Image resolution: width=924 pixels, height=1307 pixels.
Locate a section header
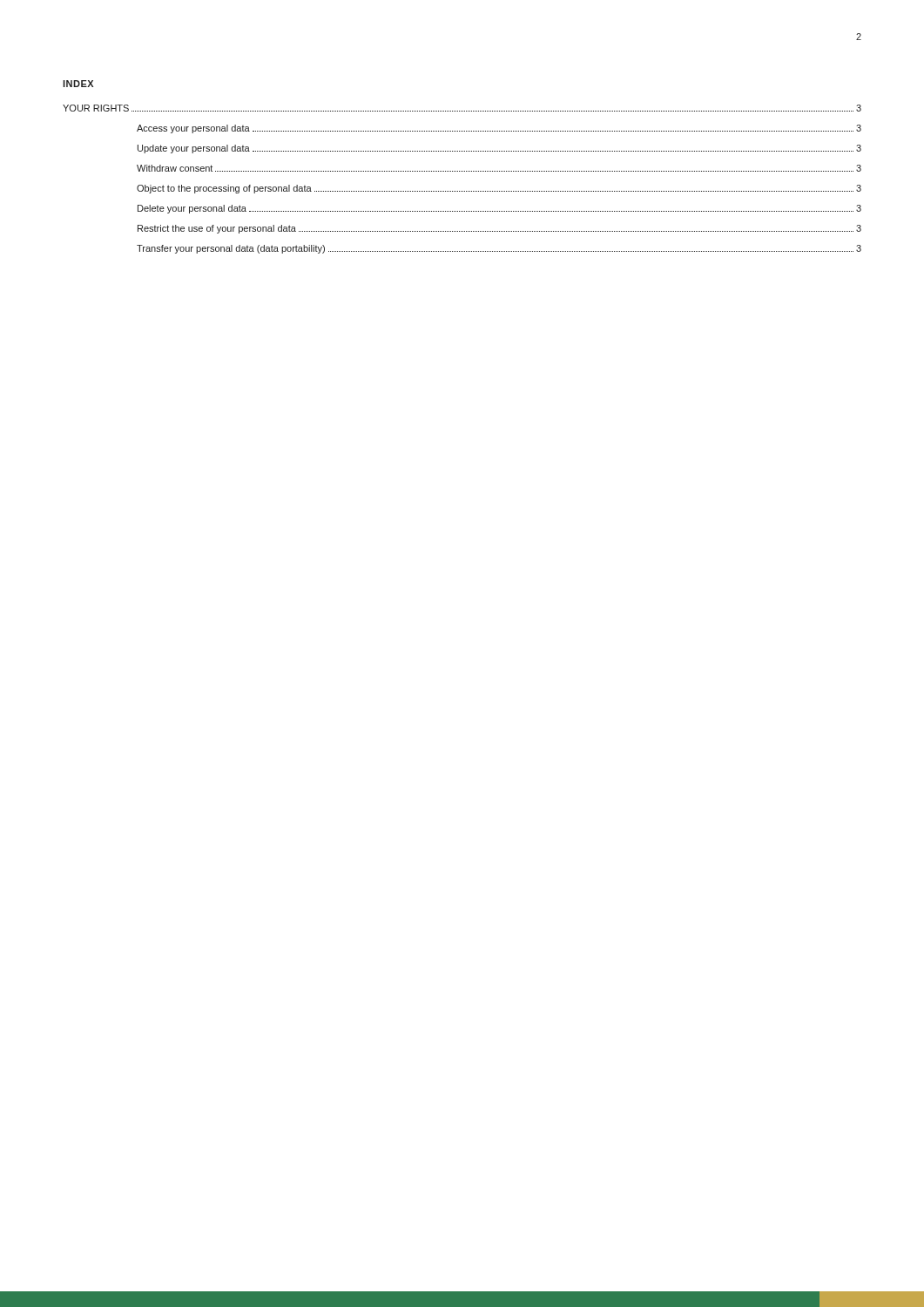[x=78, y=84]
